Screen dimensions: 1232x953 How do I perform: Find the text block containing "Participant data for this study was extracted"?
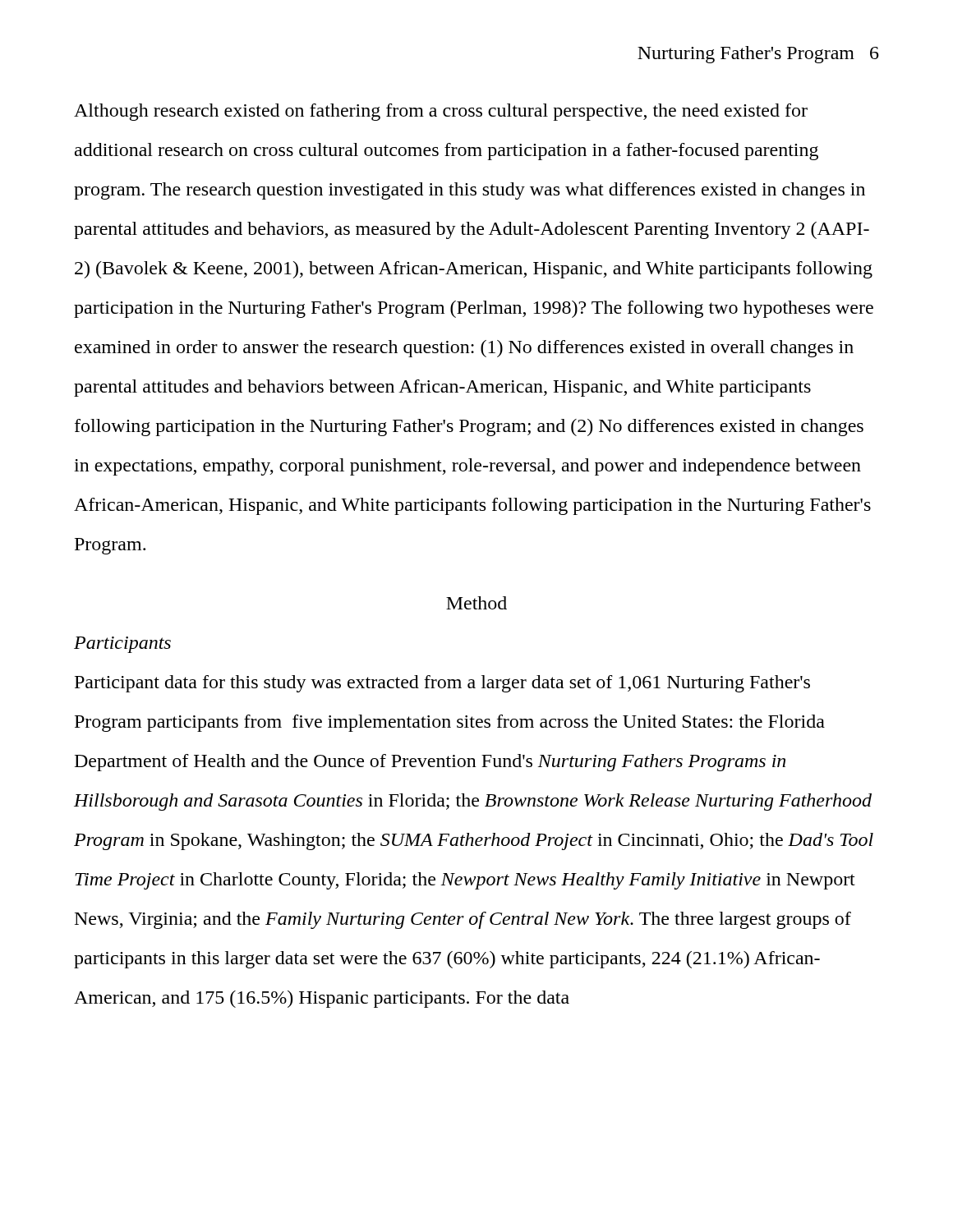pyautogui.click(x=476, y=839)
